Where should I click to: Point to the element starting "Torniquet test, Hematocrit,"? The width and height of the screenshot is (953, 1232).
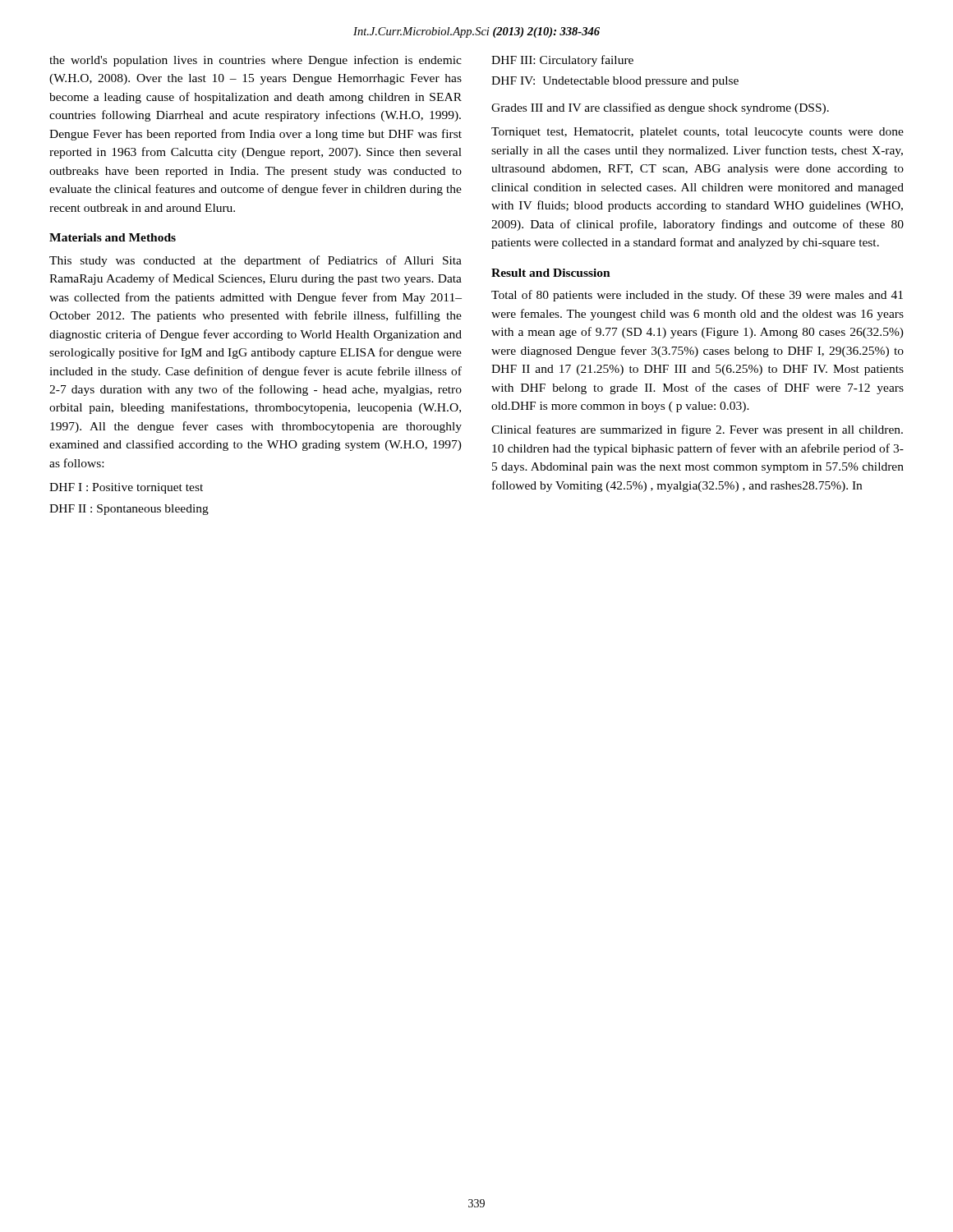pos(698,187)
